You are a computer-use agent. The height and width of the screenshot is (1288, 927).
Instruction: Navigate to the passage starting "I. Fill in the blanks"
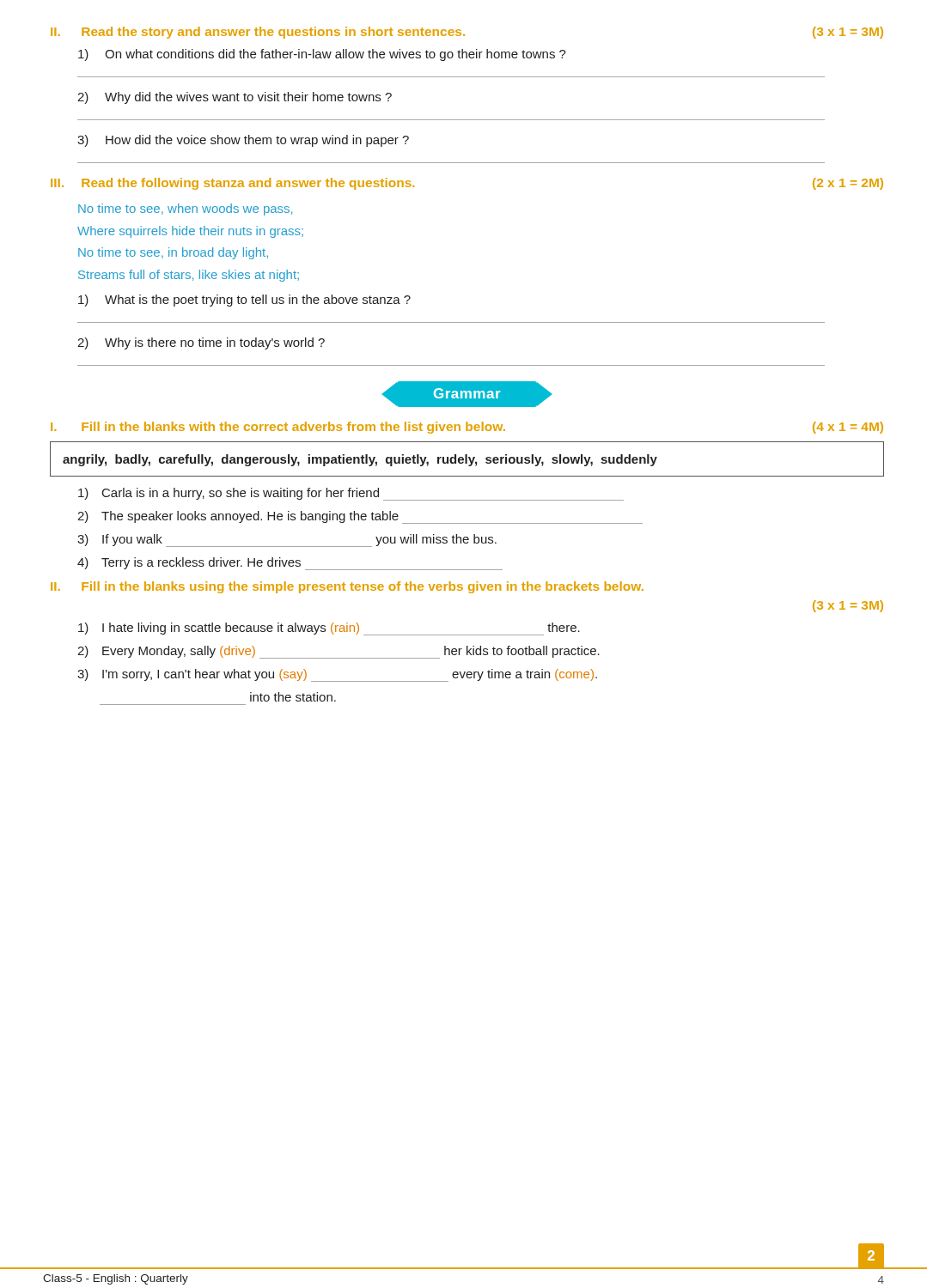[x=467, y=427]
